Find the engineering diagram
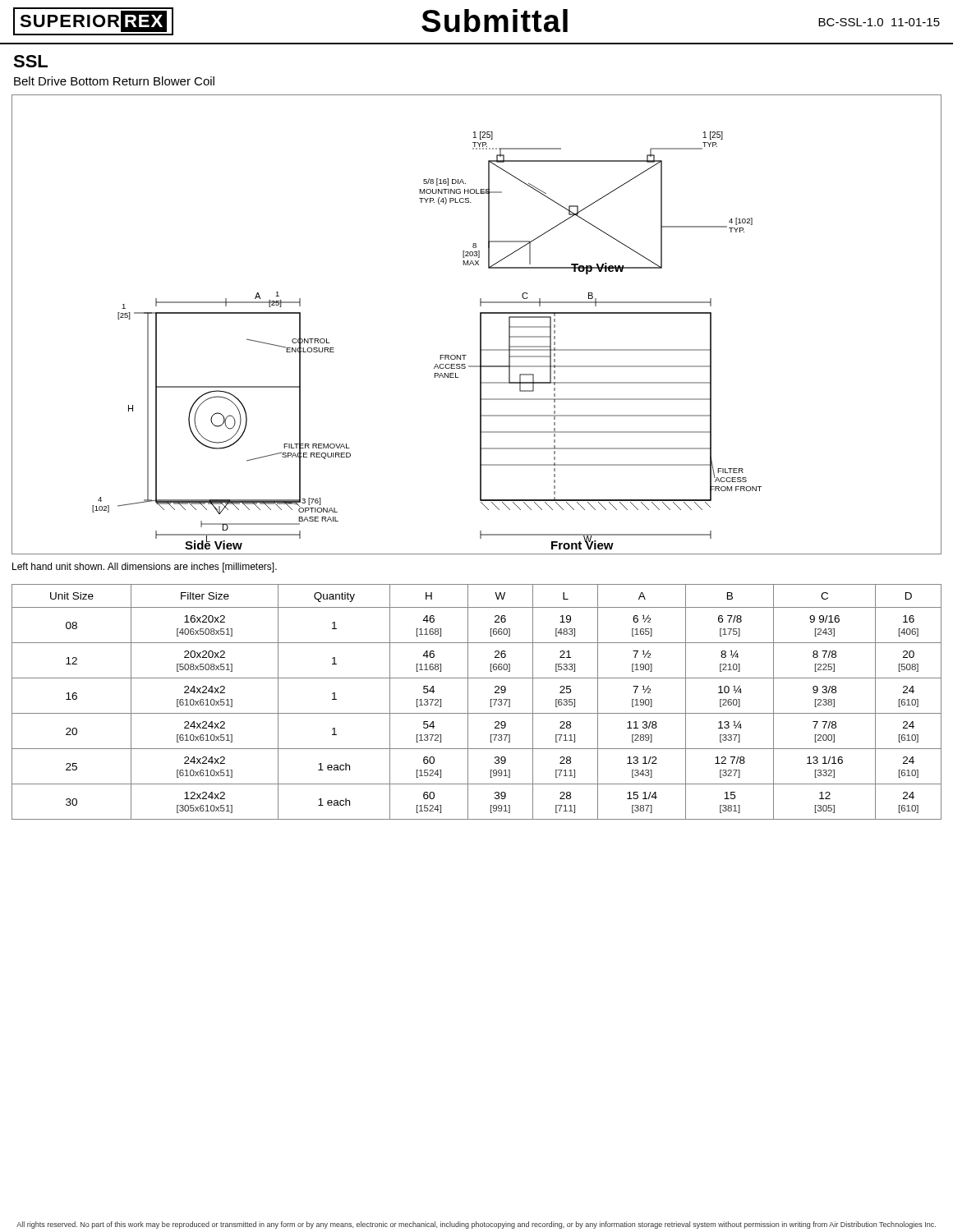Image resolution: width=953 pixels, height=1232 pixels. coord(476,324)
